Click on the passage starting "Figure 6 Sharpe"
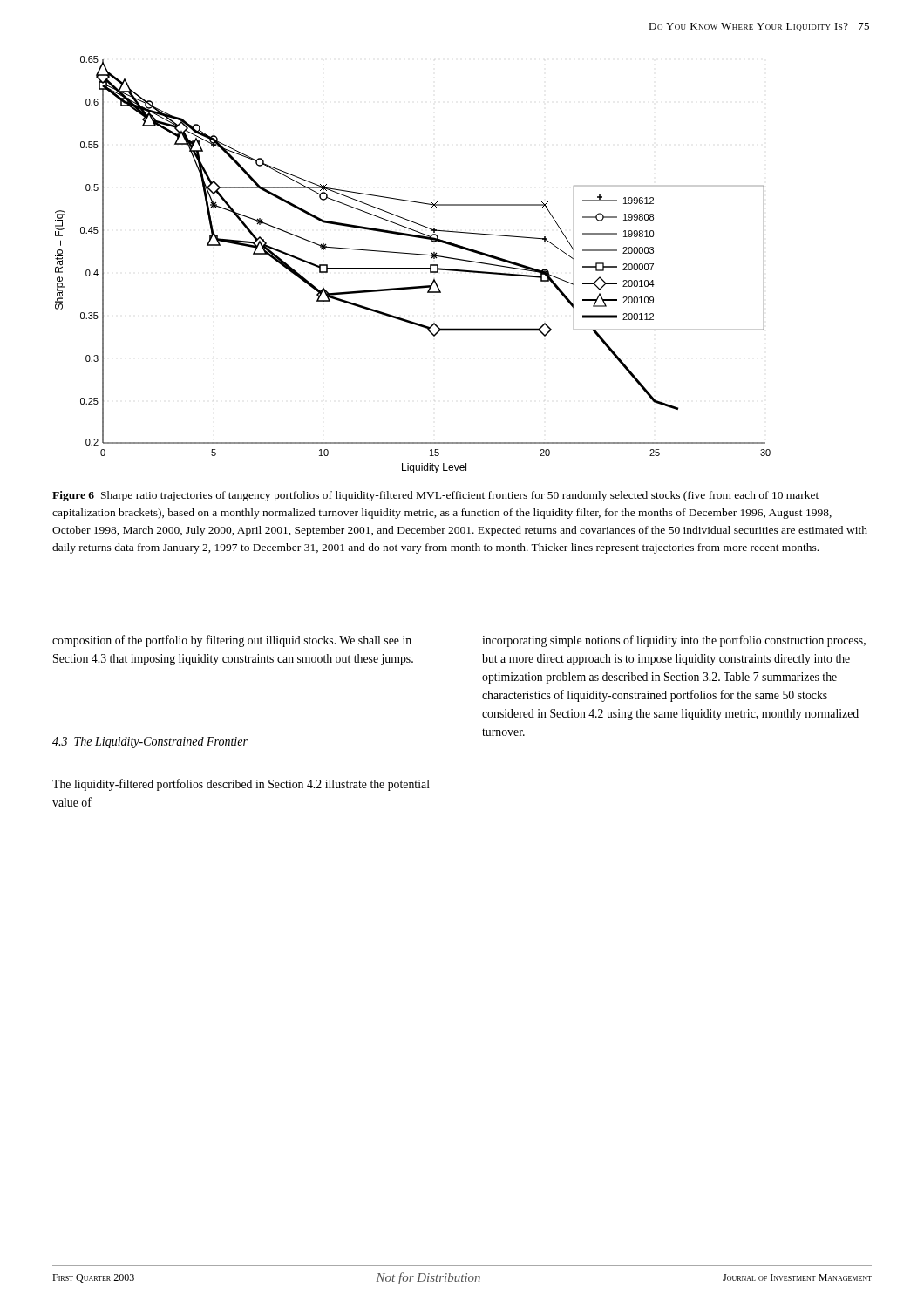 pyautogui.click(x=460, y=521)
